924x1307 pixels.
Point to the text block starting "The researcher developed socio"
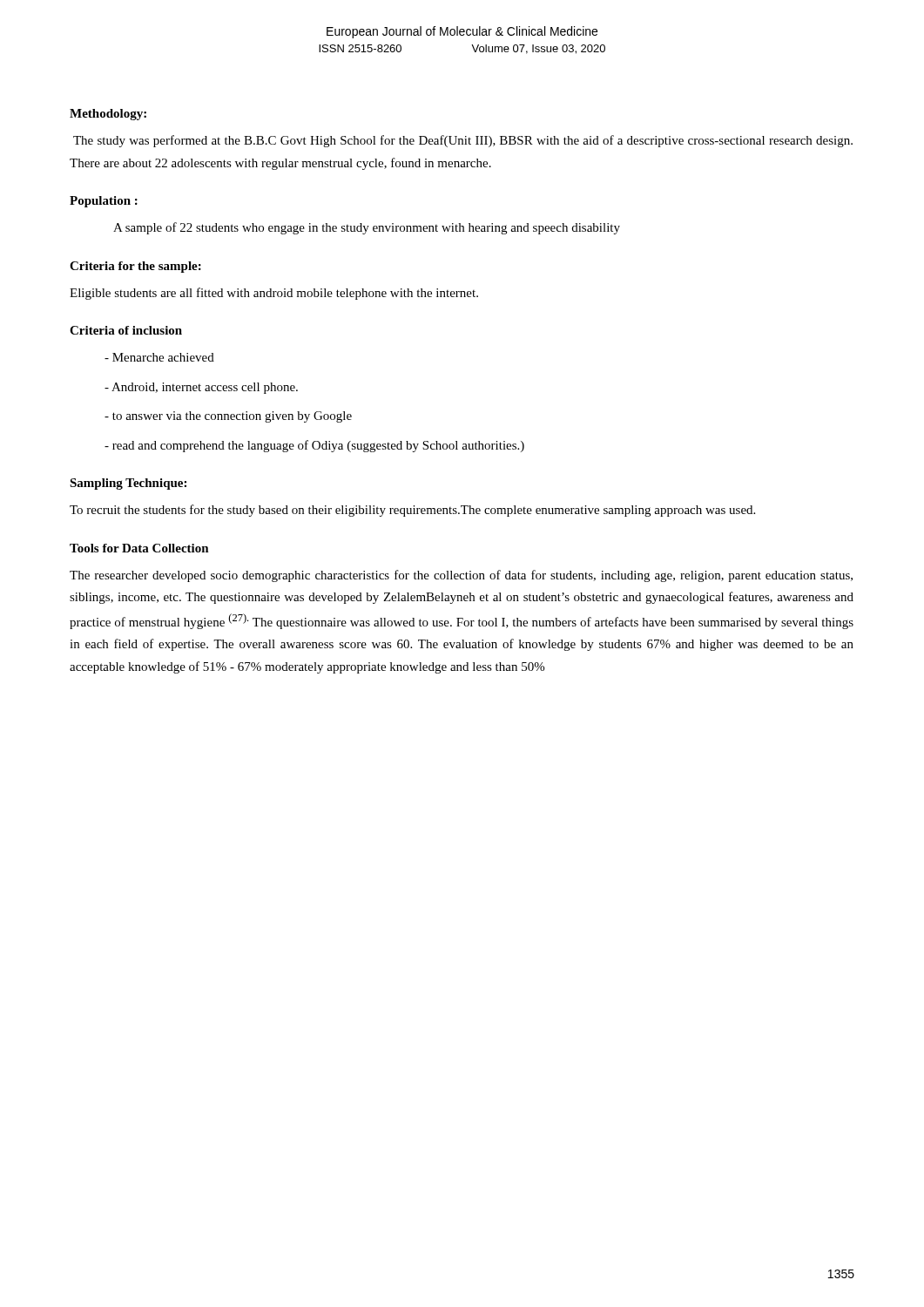pos(462,620)
